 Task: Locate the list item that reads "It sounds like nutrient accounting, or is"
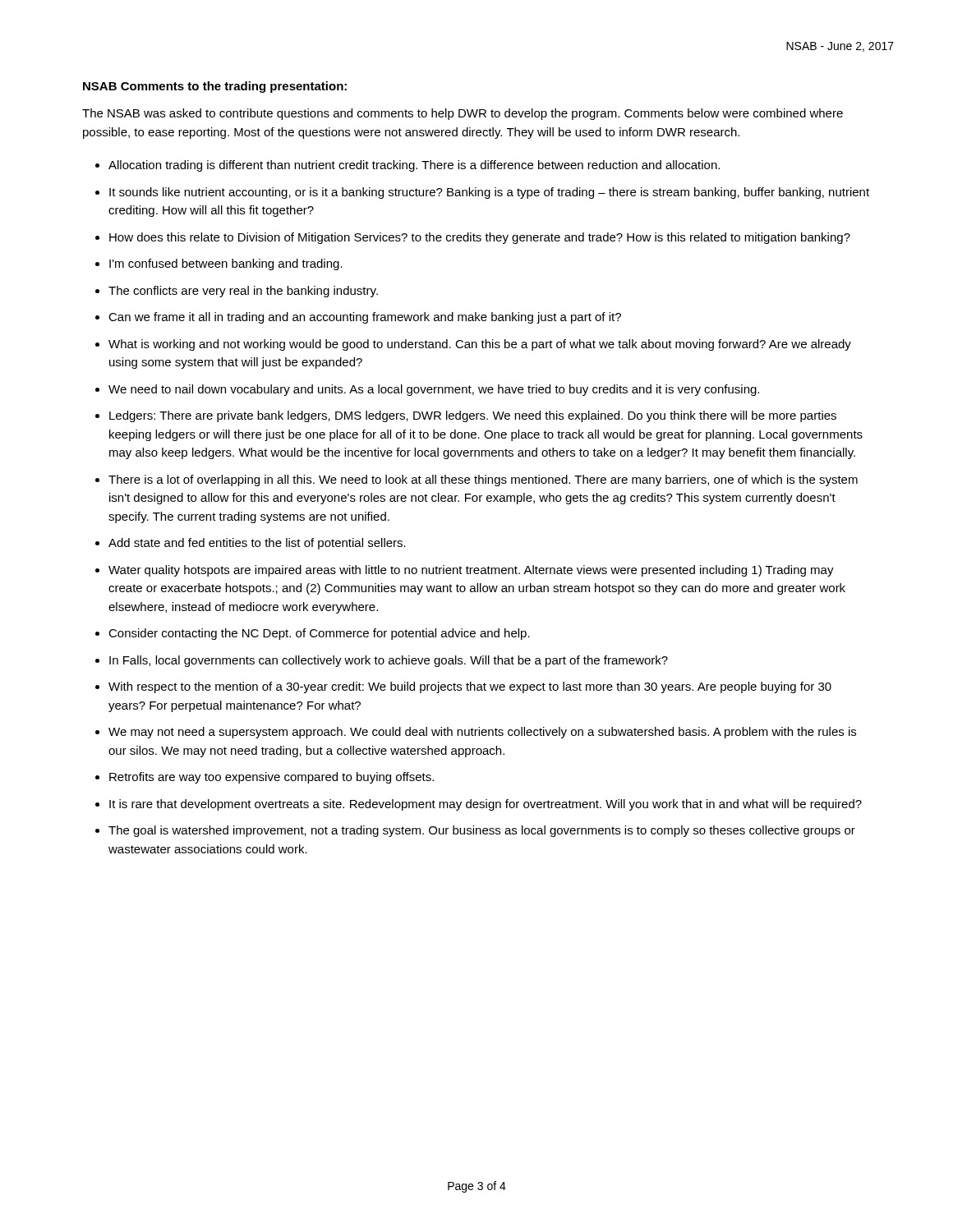(489, 201)
